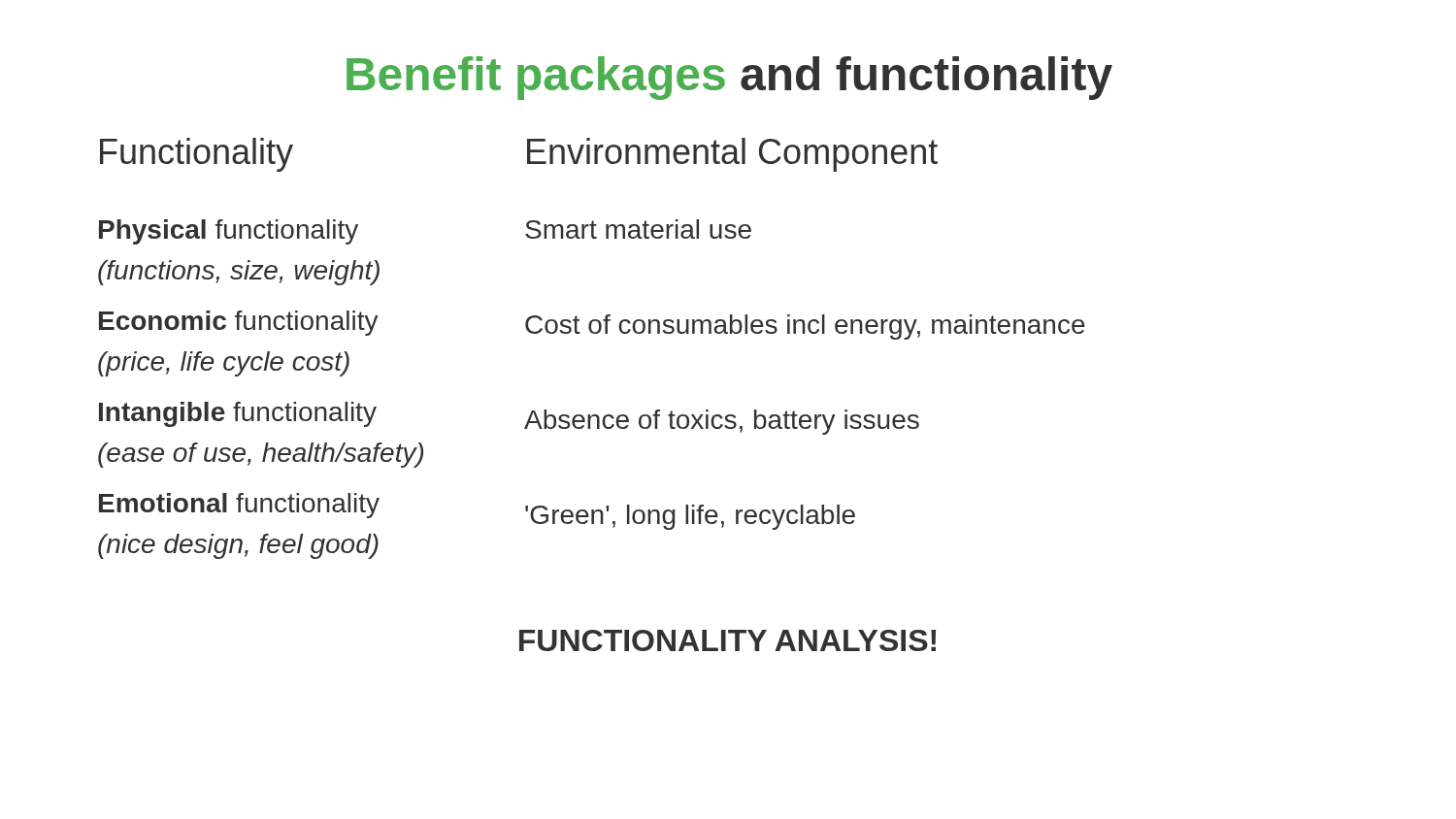Select the passage starting "Environmental Component"
The height and width of the screenshot is (819, 1456).
point(731,151)
